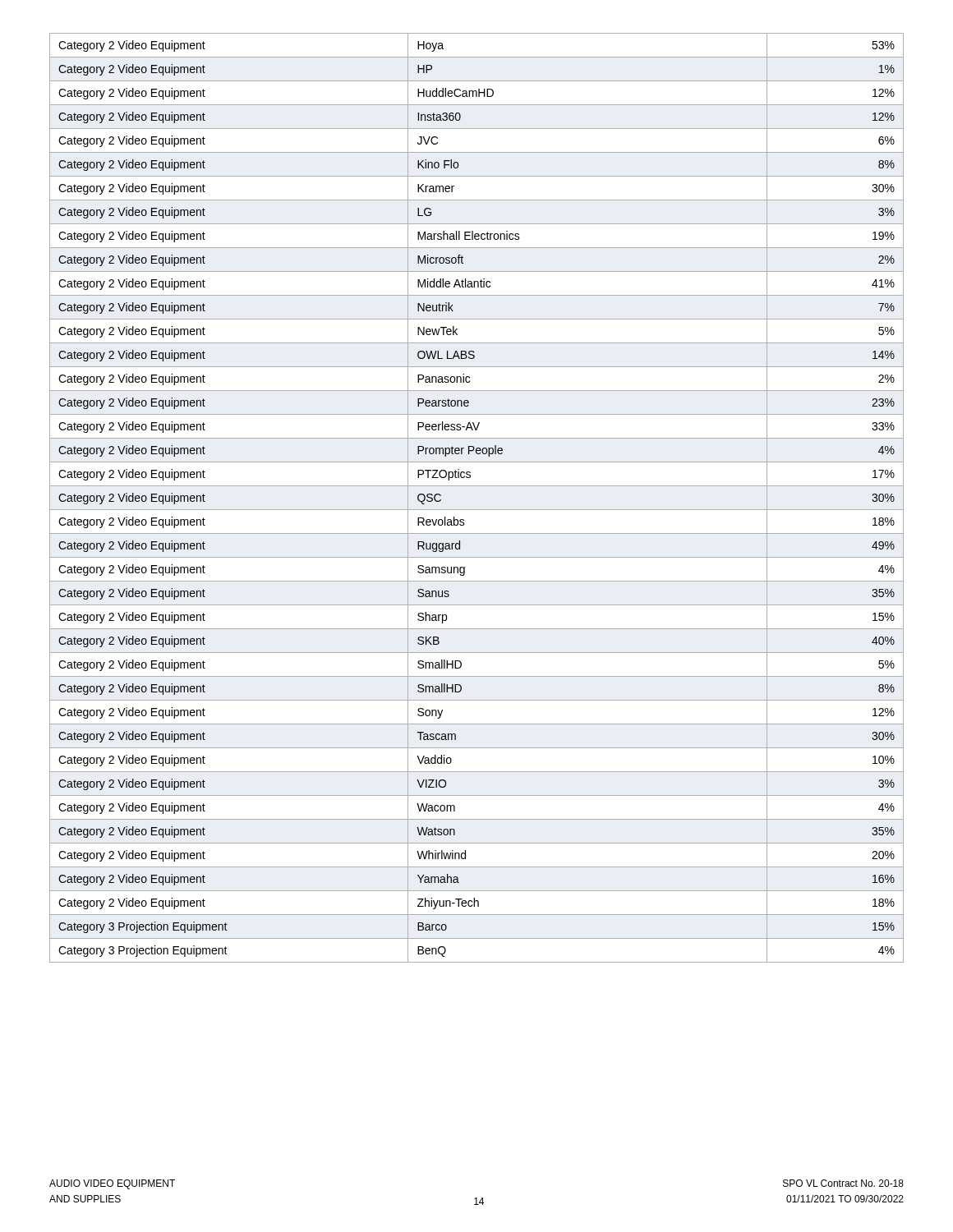Click on the table containing "Category 2 Video"
Screen dimensions: 1232x953
coord(476,498)
